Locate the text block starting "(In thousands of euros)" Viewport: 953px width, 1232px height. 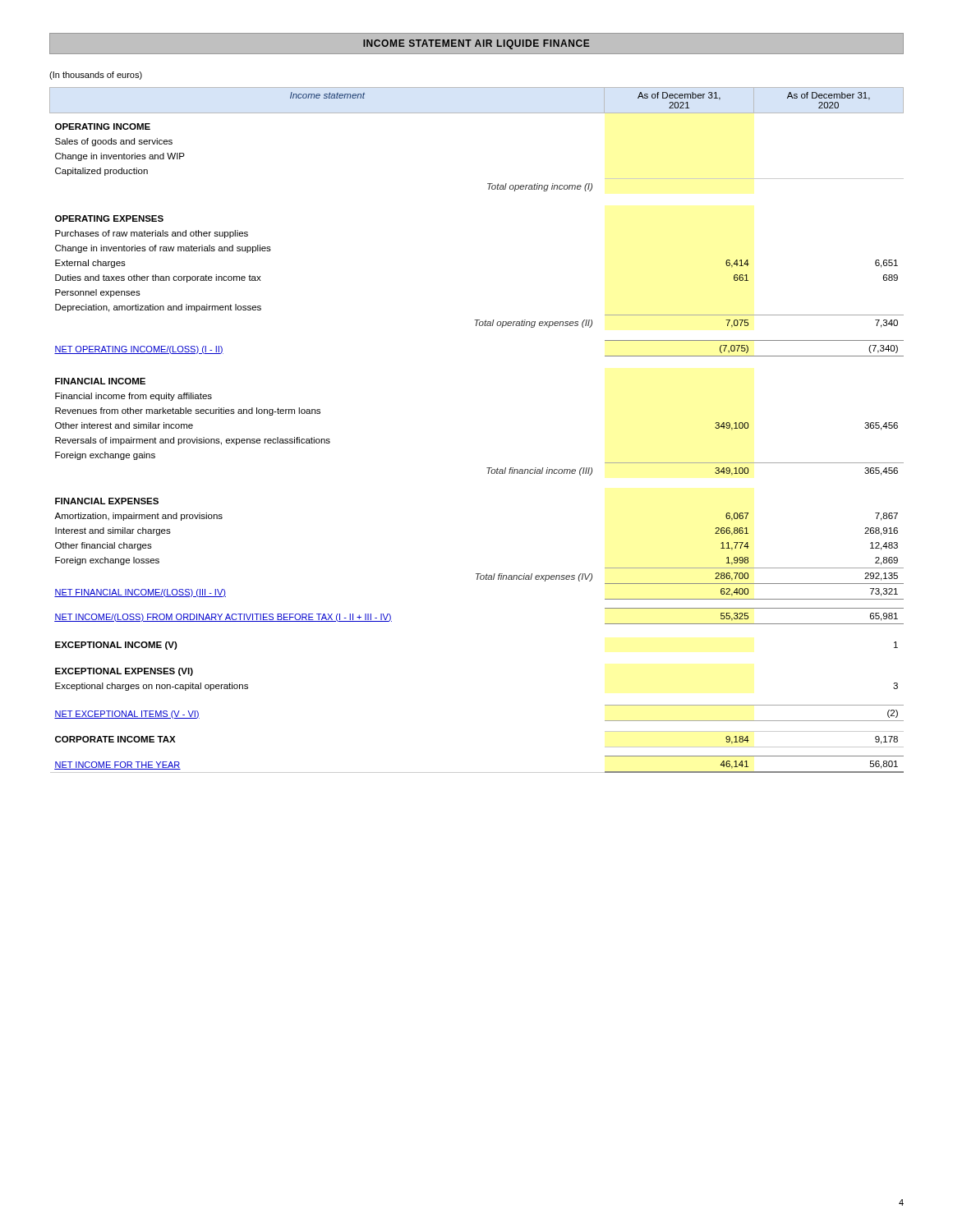[96, 75]
